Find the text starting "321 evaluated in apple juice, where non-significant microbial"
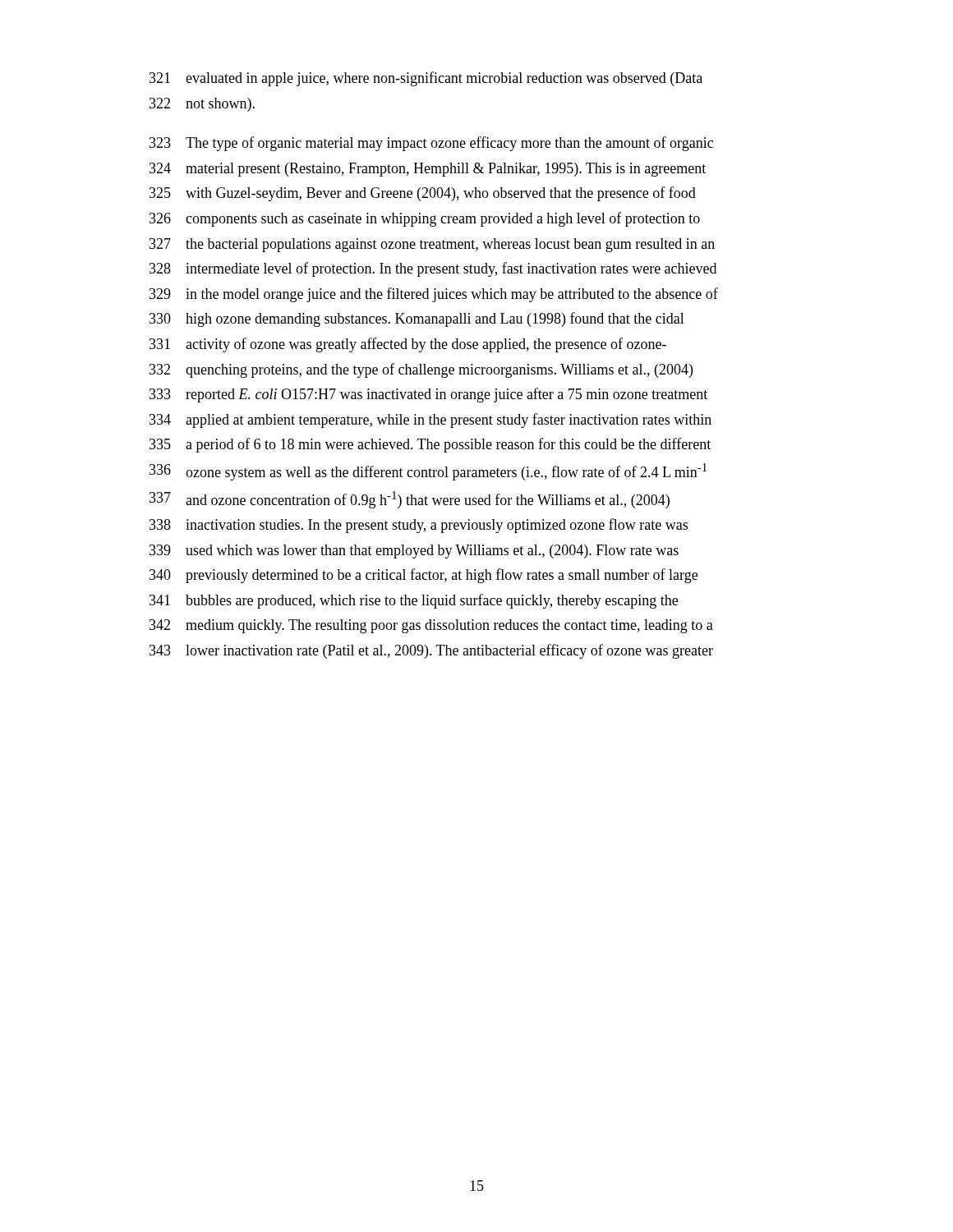The image size is (953, 1232). click(x=476, y=91)
